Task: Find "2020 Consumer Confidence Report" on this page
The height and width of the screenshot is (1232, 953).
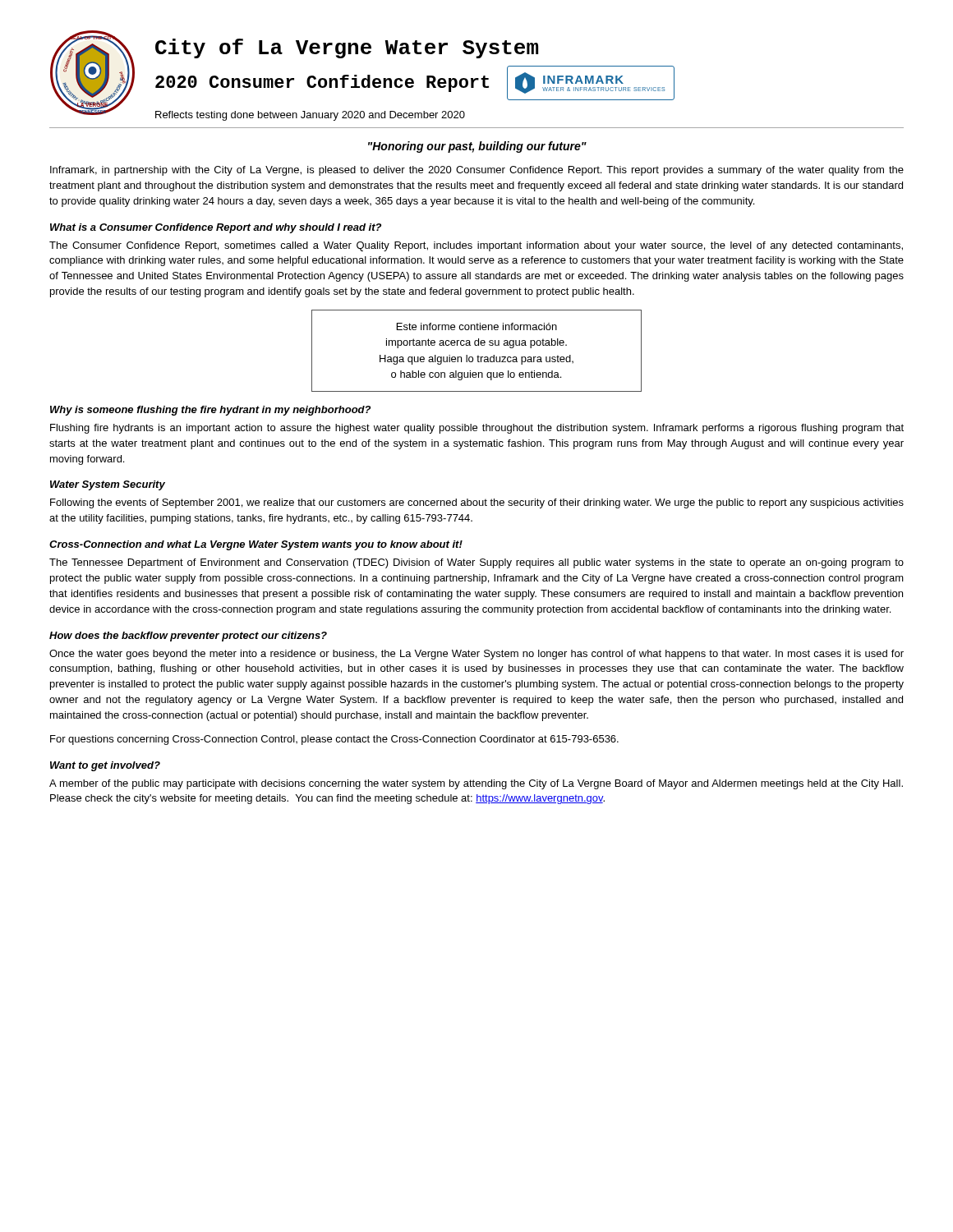Action: [x=323, y=83]
